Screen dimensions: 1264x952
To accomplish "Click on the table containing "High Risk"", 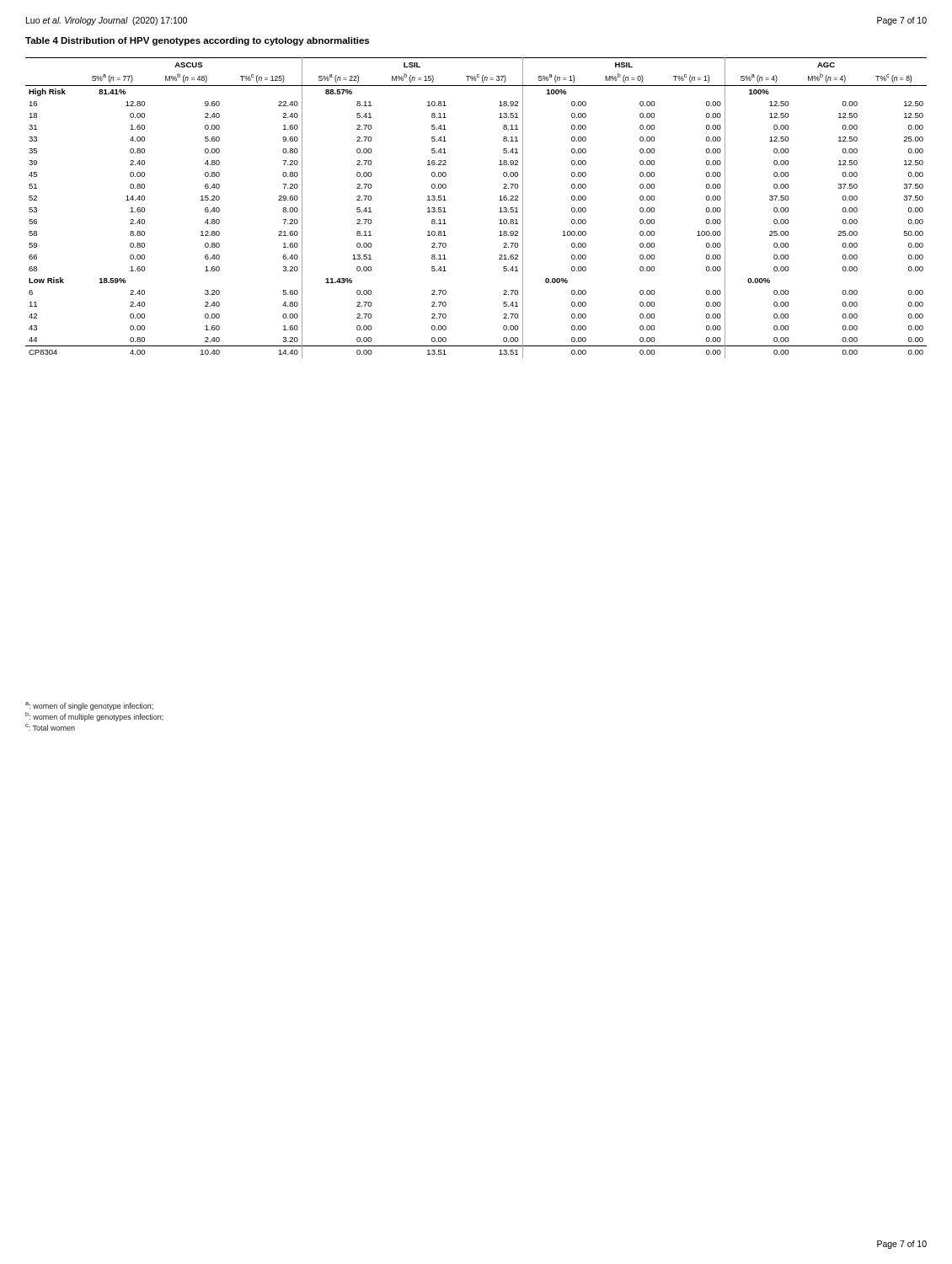I will click(476, 208).
